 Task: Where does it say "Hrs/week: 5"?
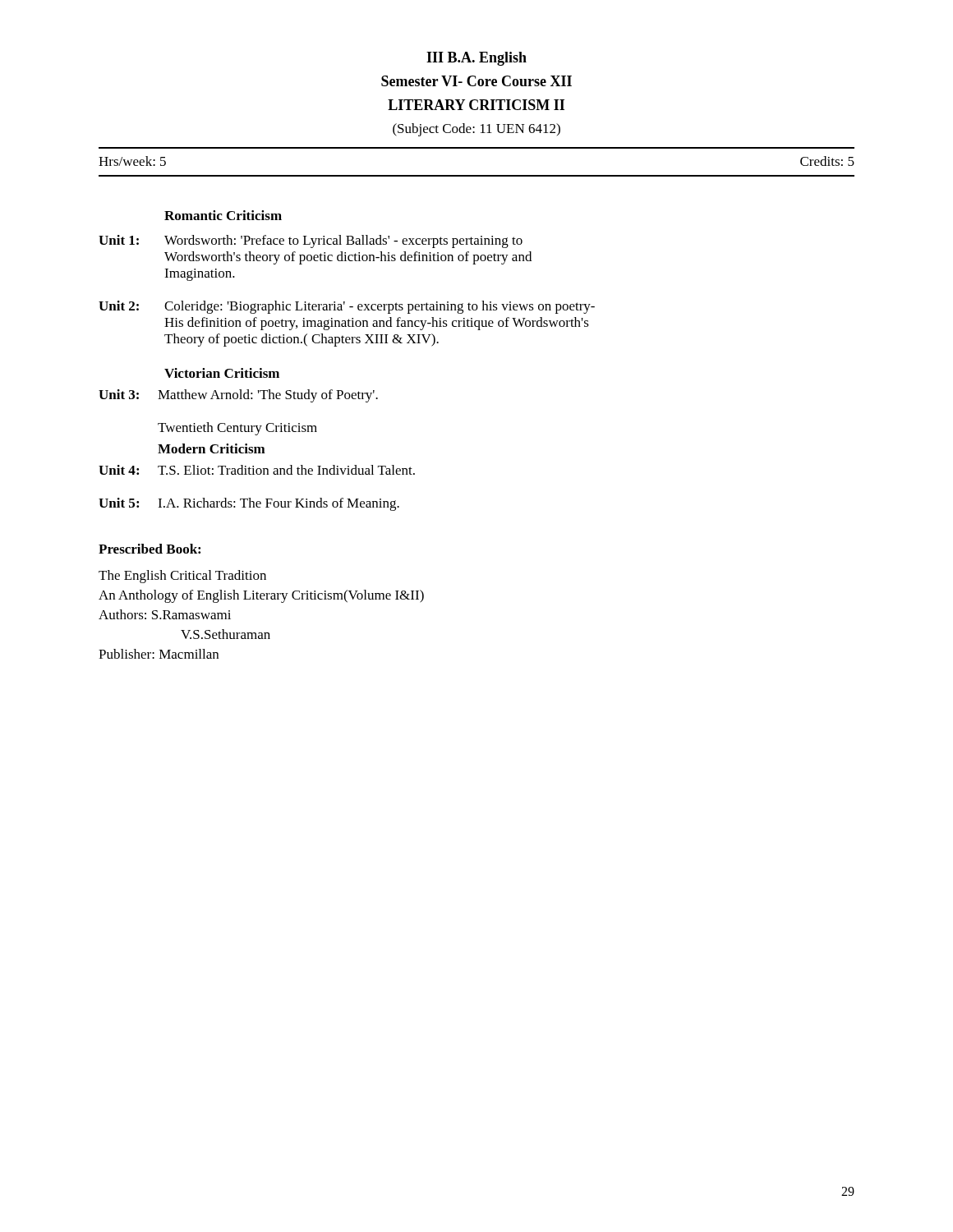pos(133,161)
